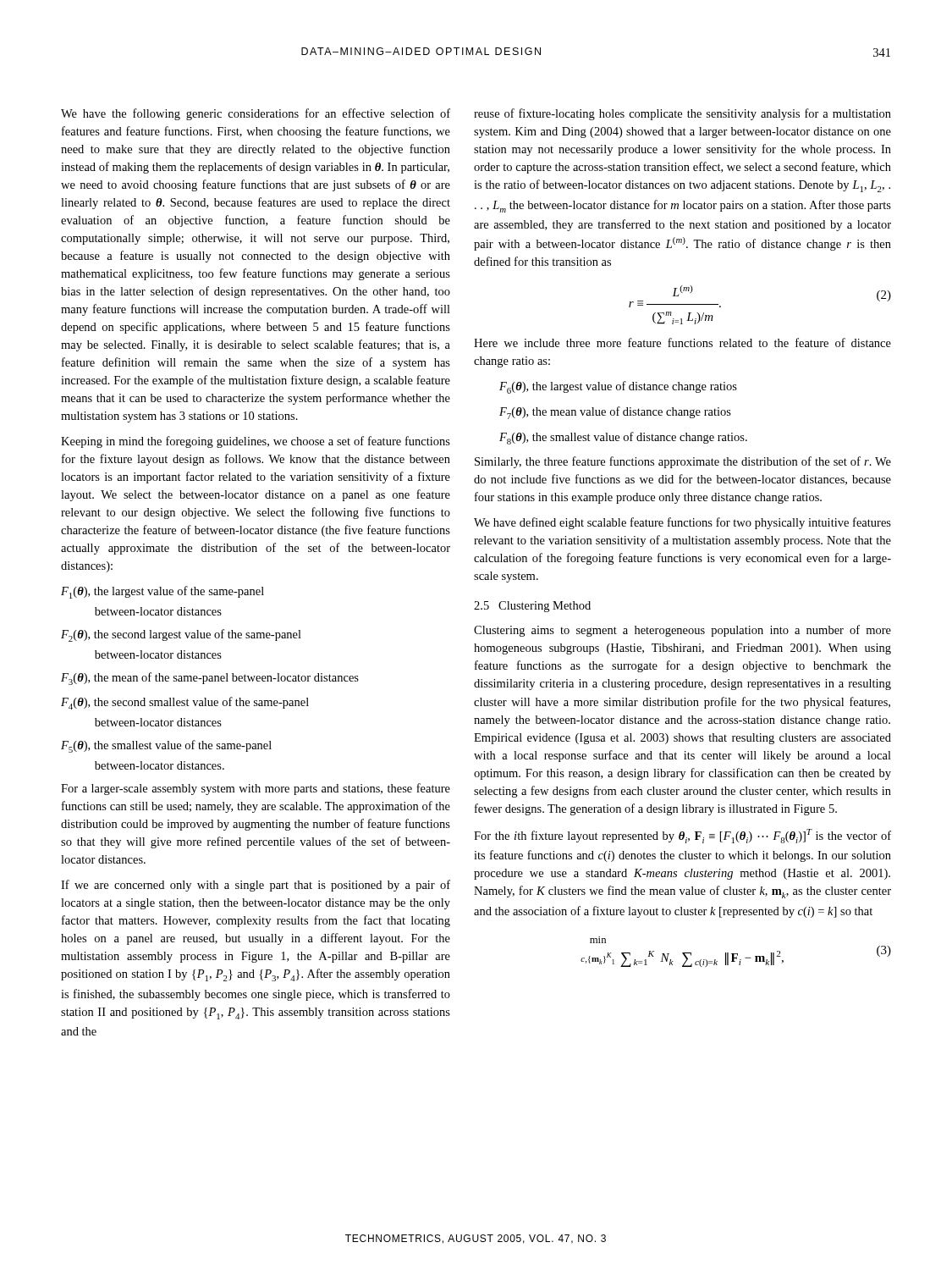The height and width of the screenshot is (1270, 952).
Task: Click the formula that begins "min c,{mk}K1 ∑k=1K"
Action: (736, 950)
